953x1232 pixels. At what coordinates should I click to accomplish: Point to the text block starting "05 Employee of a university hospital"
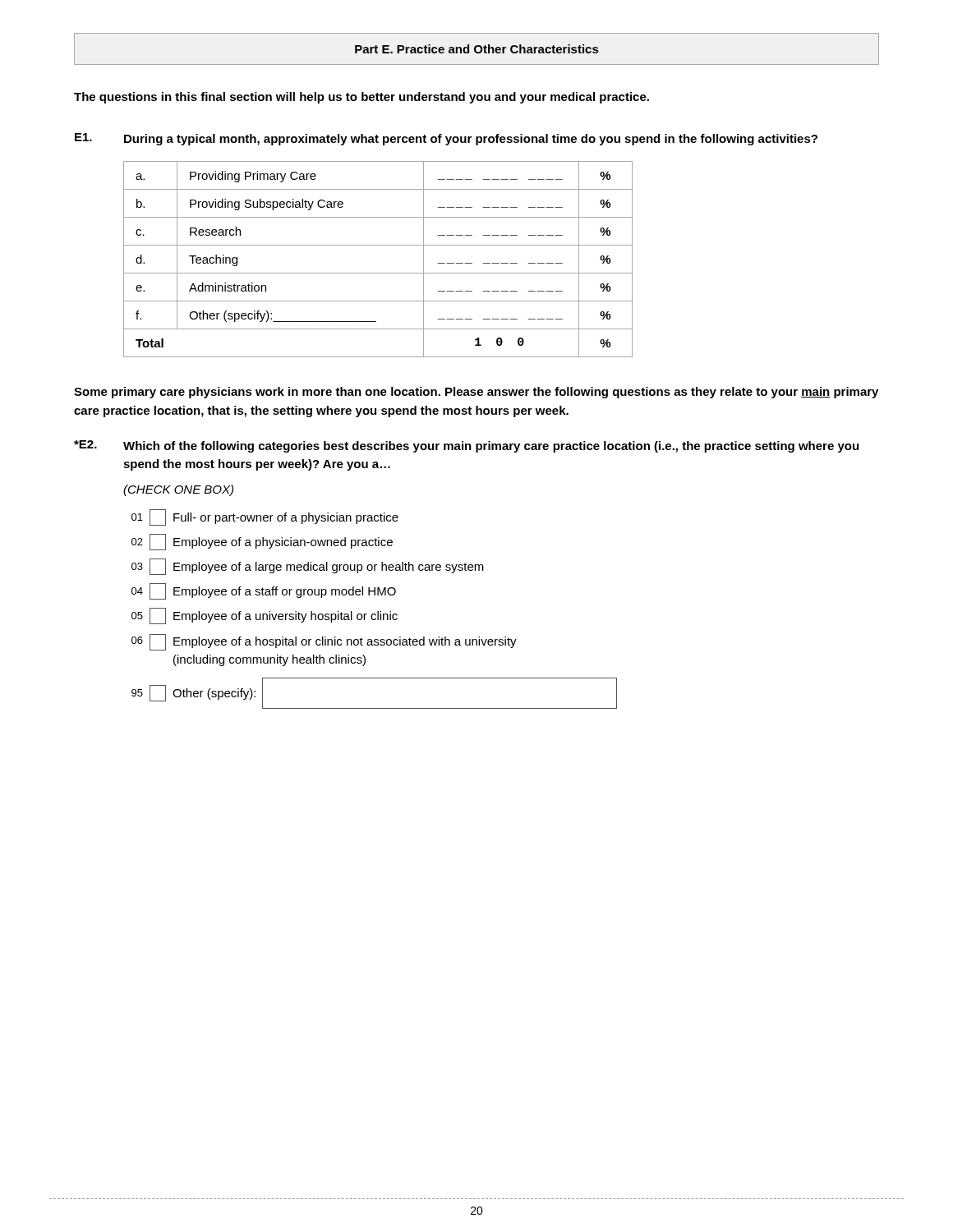(261, 616)
